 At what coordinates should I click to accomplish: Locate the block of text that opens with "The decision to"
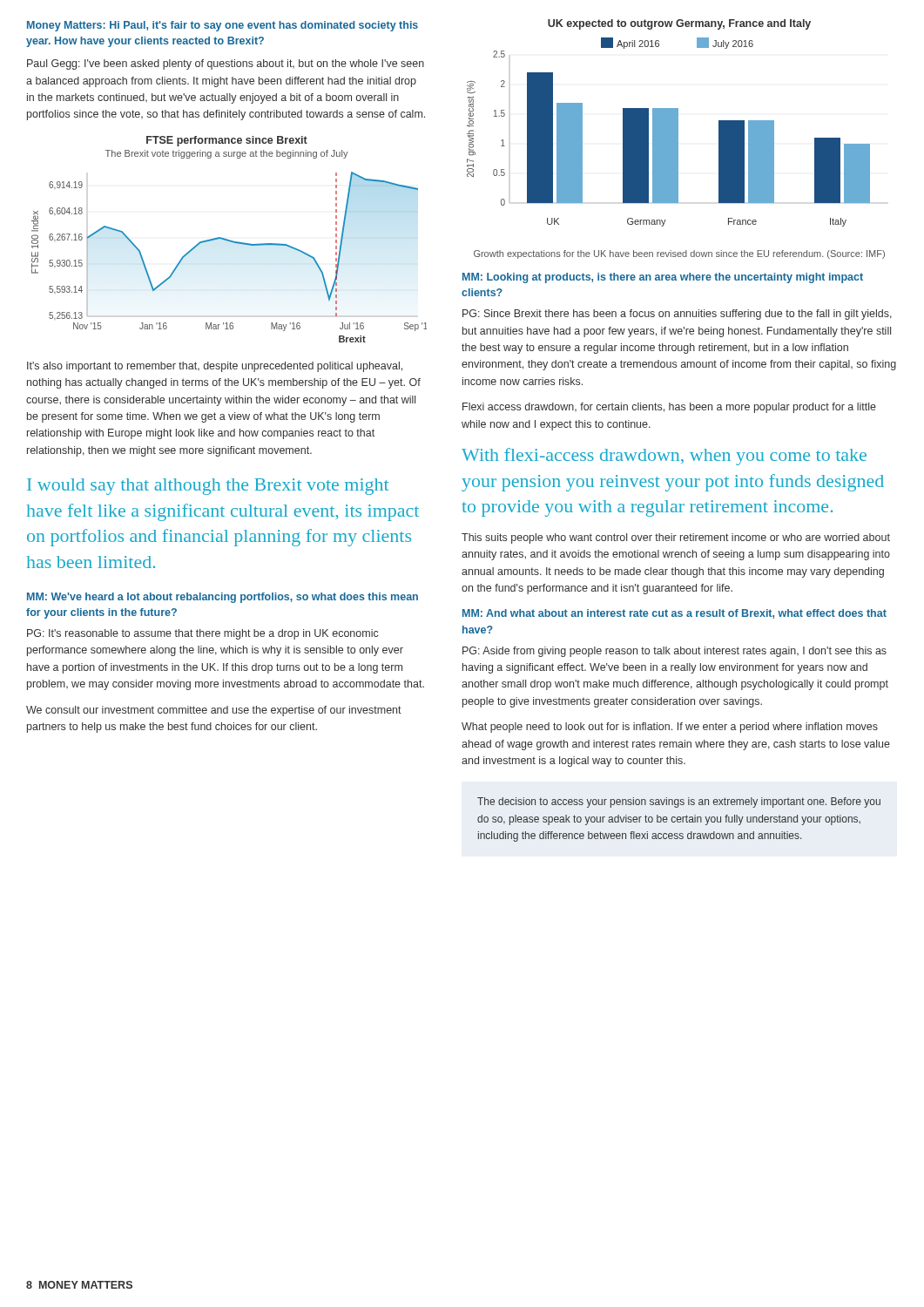679,819
